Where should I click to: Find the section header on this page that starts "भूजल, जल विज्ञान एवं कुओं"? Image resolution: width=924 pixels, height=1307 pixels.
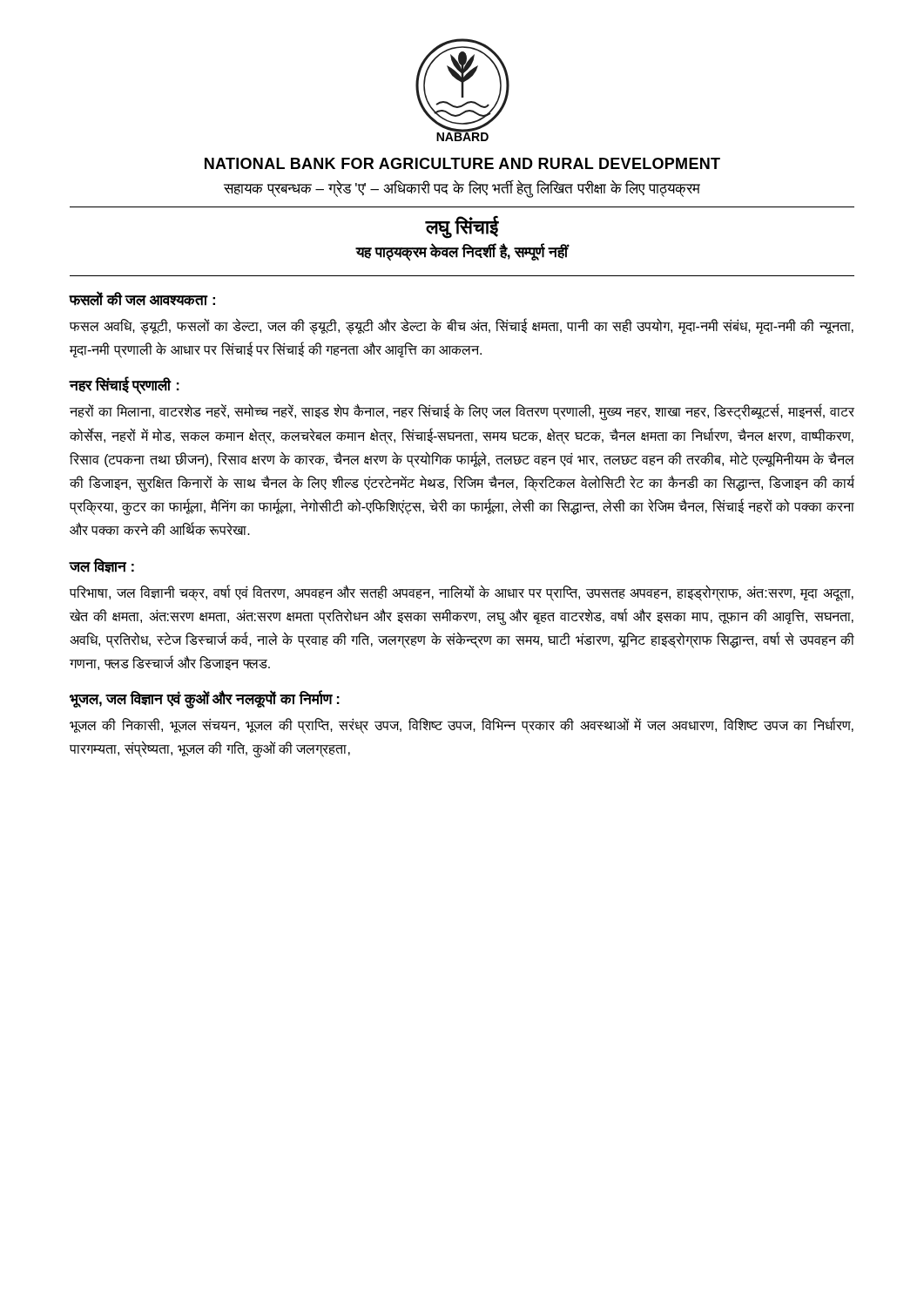[205, 699]
